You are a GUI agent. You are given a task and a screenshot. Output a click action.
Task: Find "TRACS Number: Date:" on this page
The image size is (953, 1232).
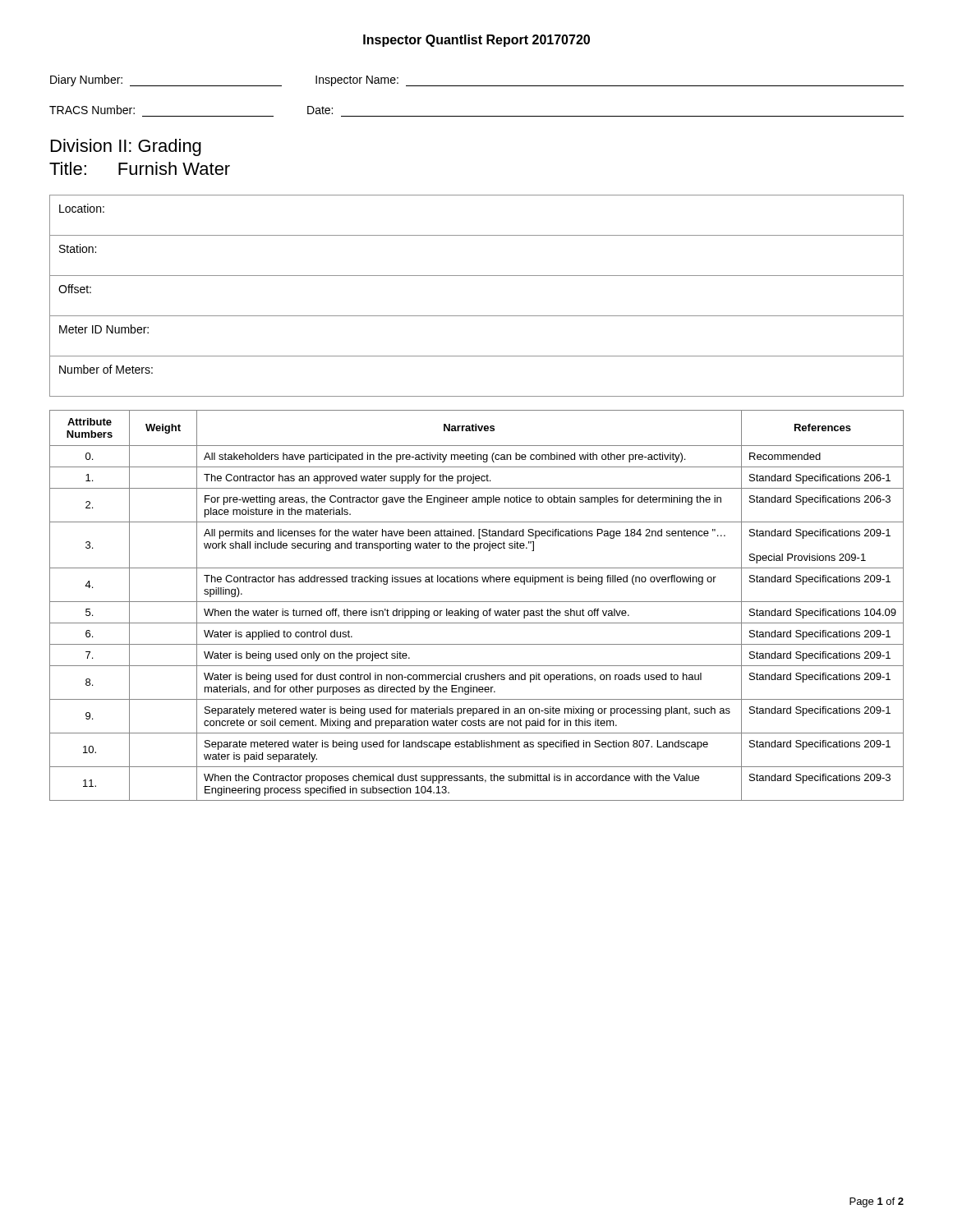tap(476, 109)
